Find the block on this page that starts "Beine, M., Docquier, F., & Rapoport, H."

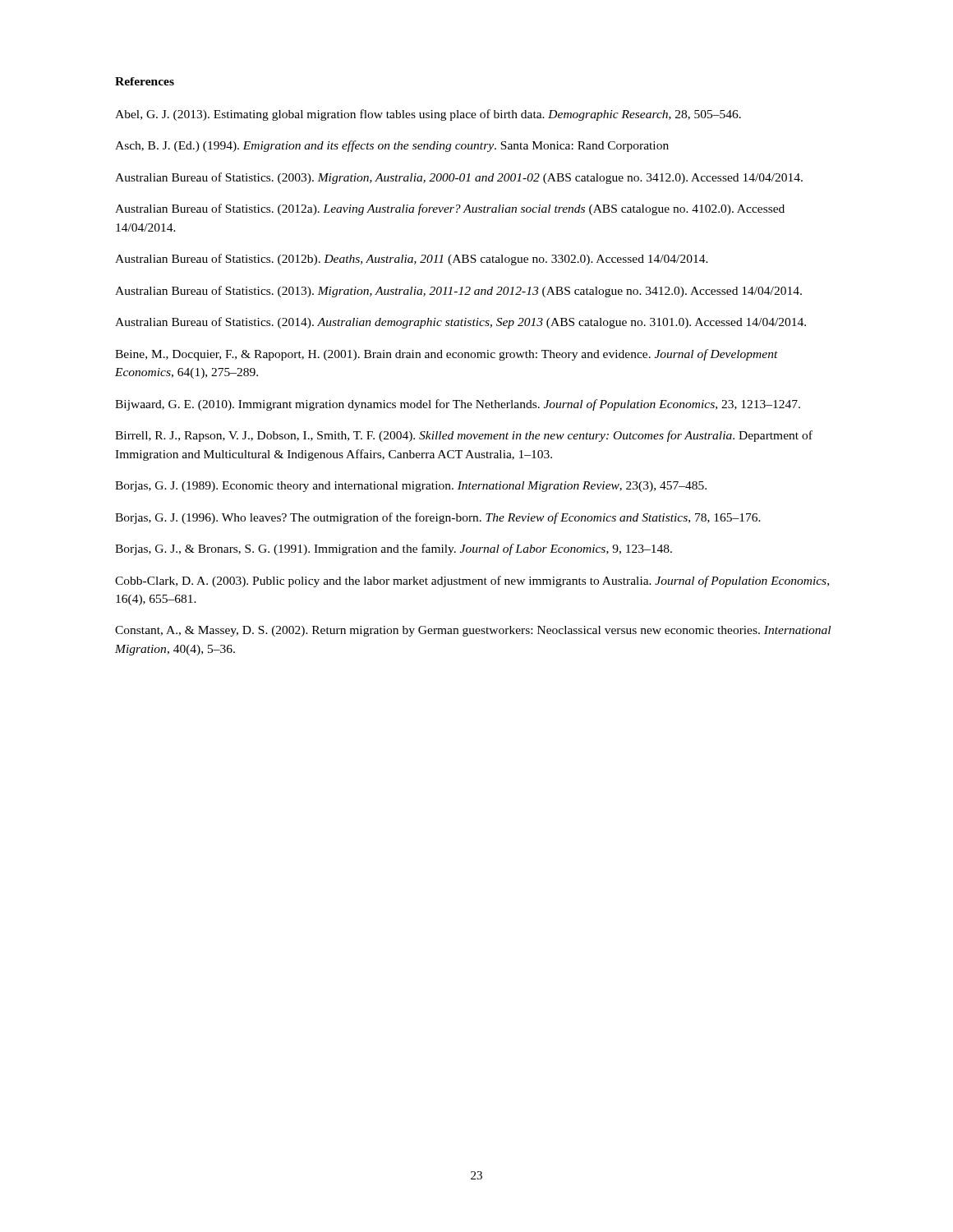(x=446, y=363)
